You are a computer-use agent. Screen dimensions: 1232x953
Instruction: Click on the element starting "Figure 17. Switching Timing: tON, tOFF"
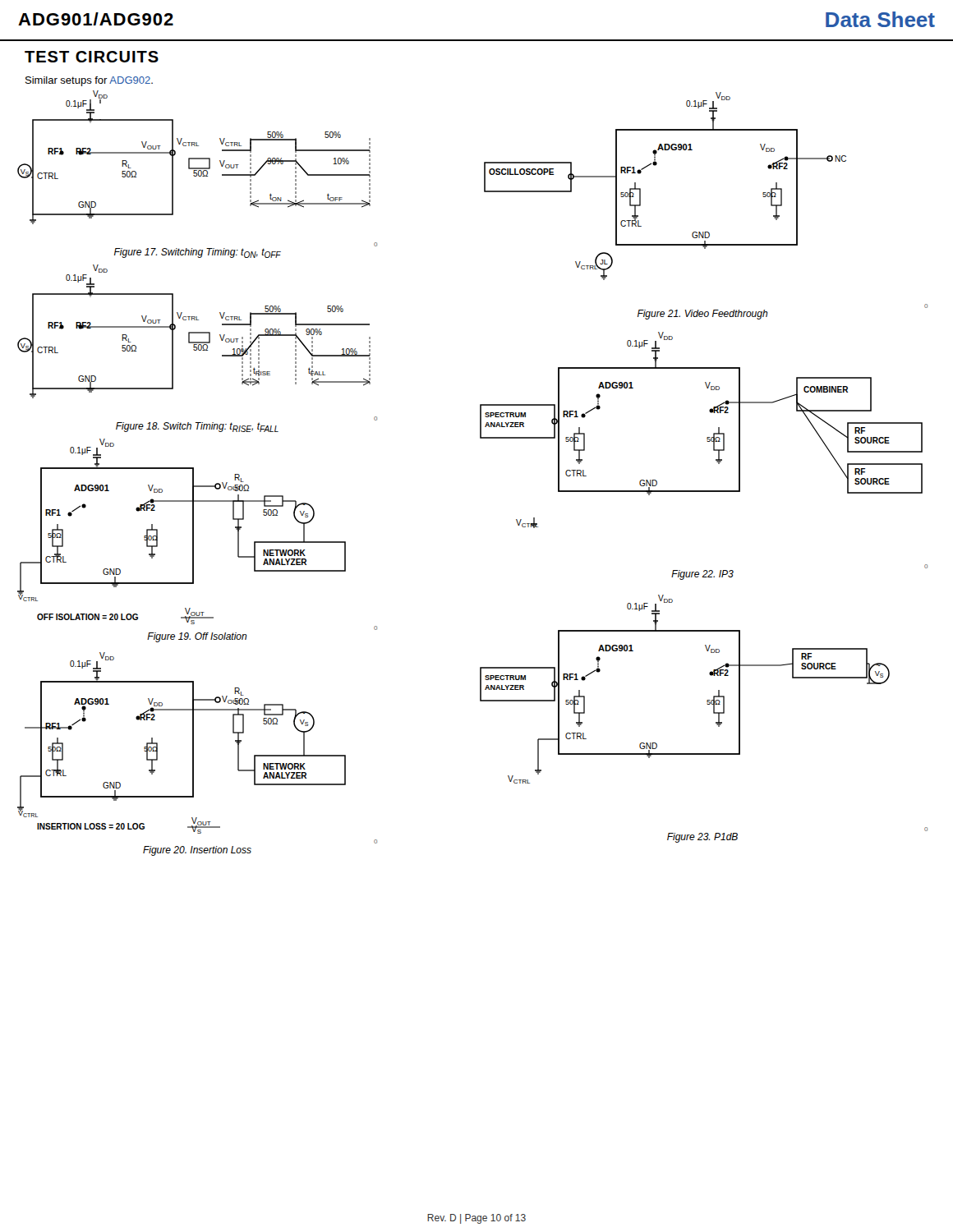click(x=197, y=253)
